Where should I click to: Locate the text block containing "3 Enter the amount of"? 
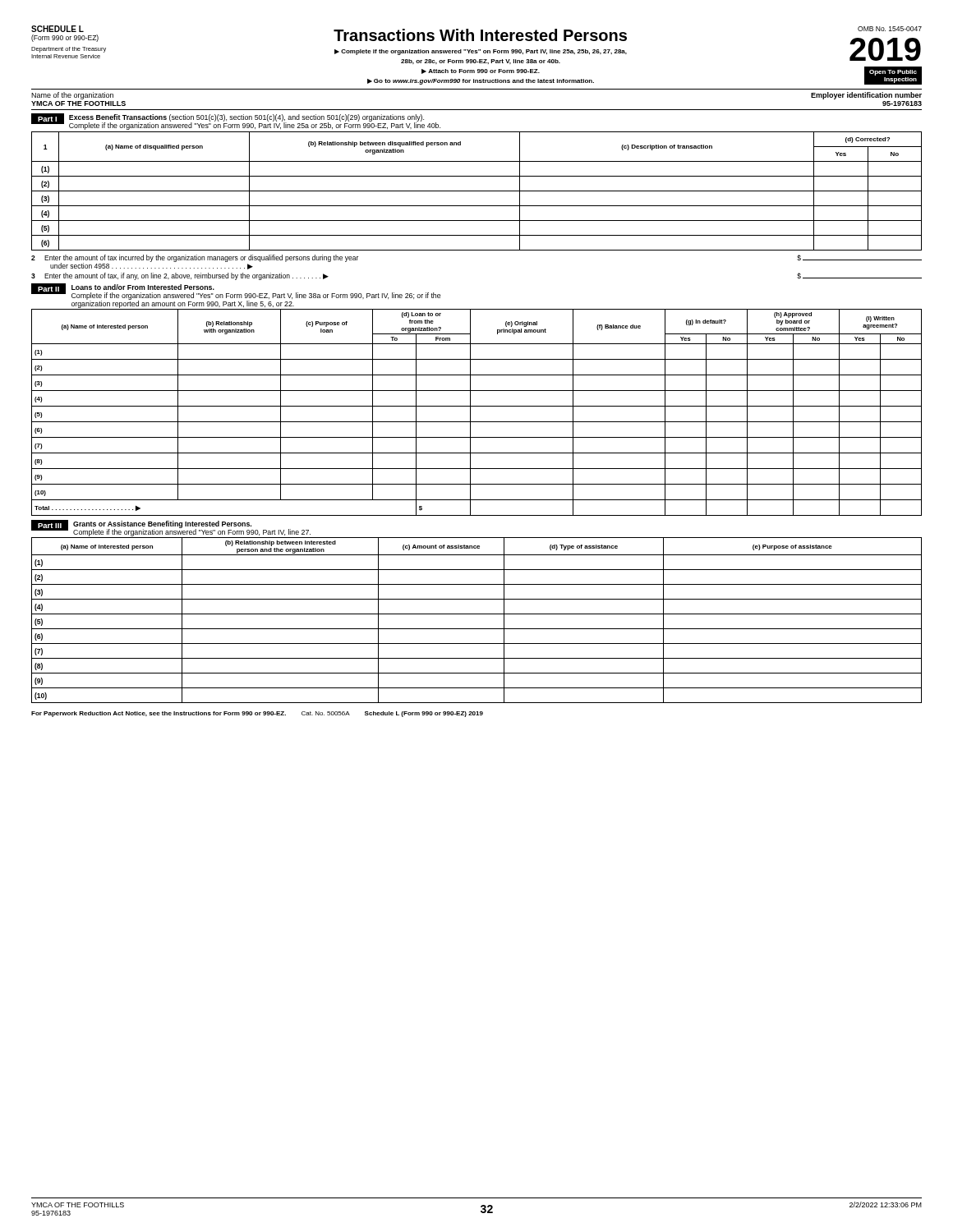[x=166, y=276]
